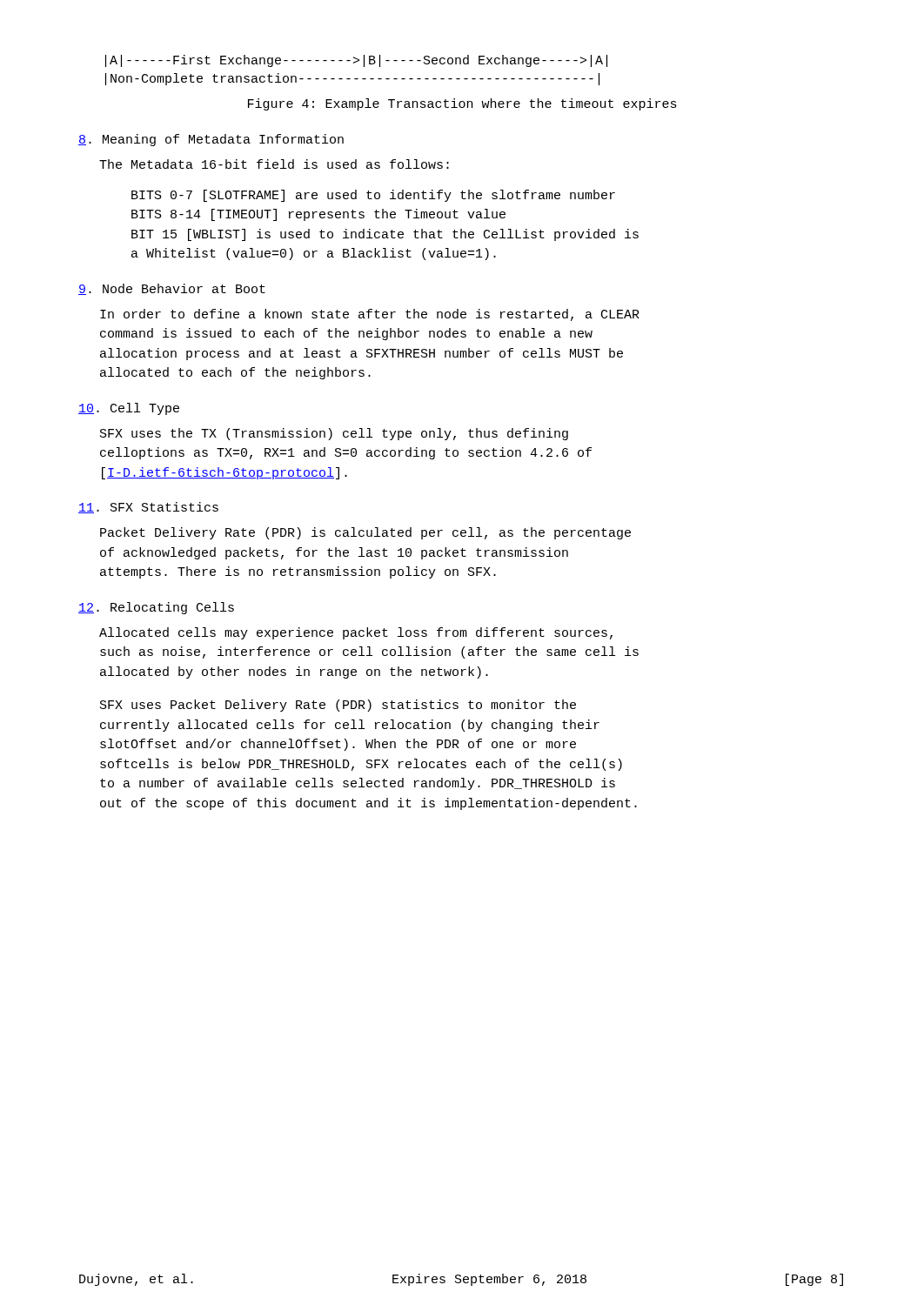Find the element starting "Figure 4: Example"
924x1305 pixels.
(462, 105)
